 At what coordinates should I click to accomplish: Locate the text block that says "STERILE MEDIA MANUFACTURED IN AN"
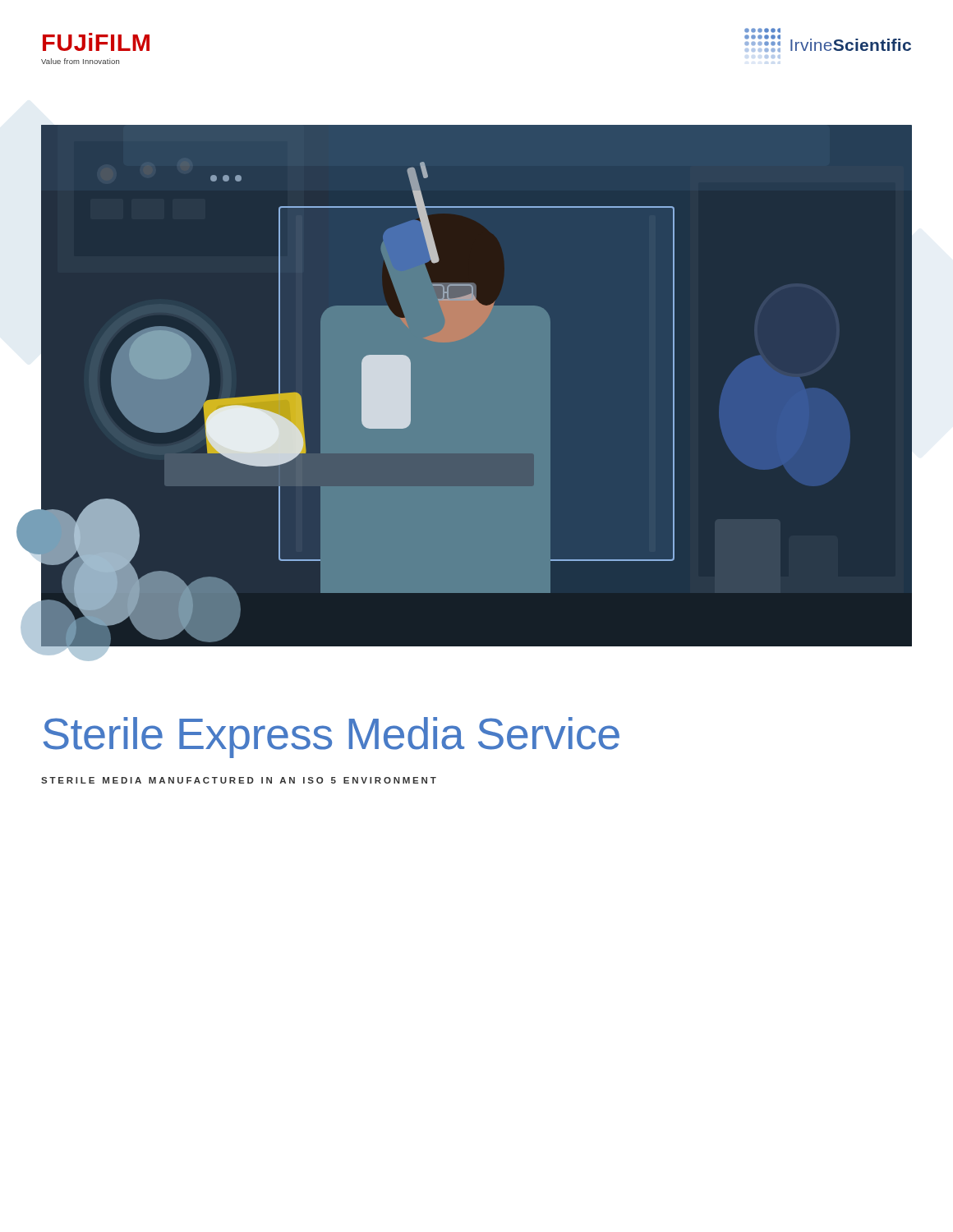(329, 780)
